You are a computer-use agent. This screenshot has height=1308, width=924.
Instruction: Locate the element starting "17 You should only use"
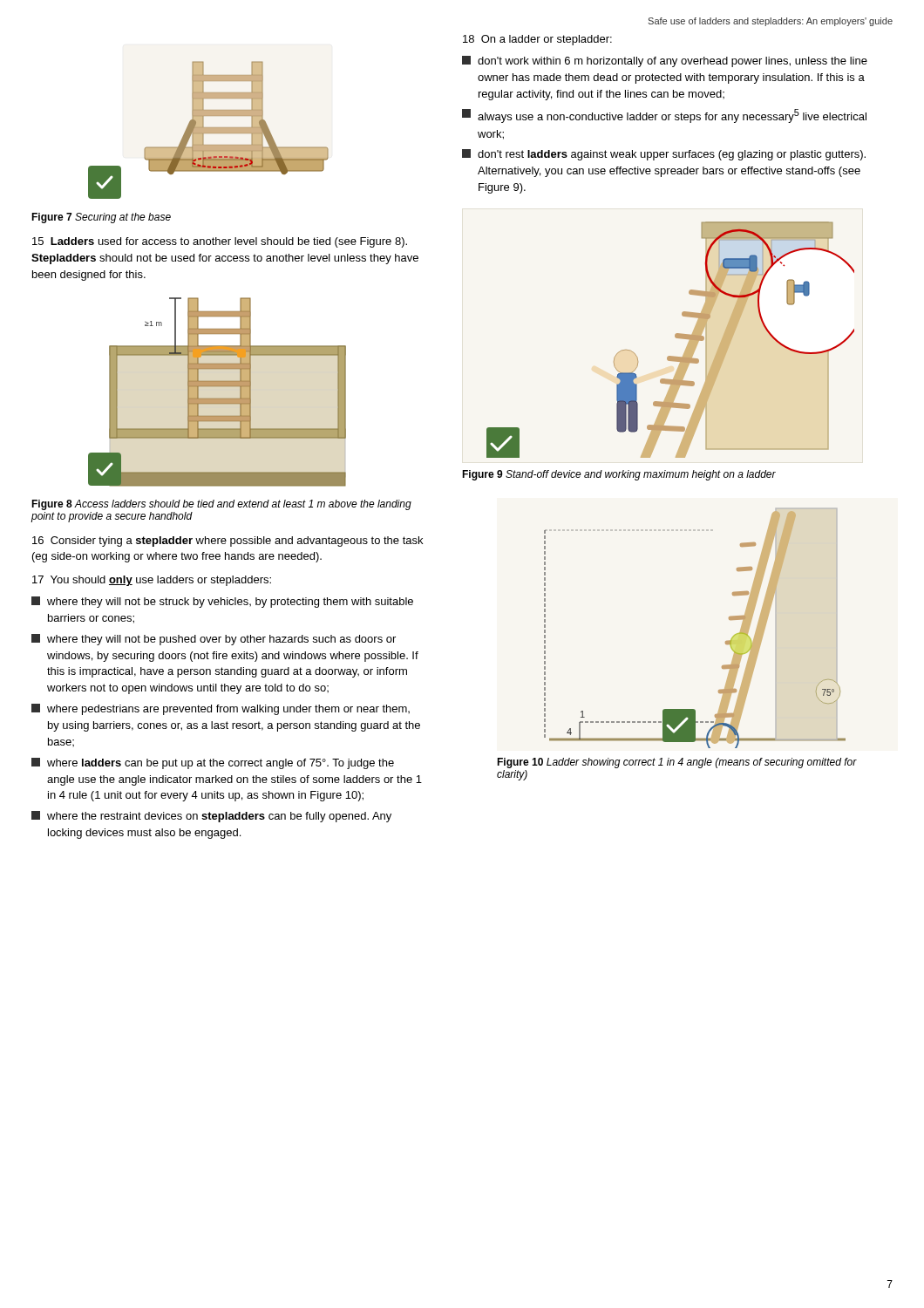[152, 580]
